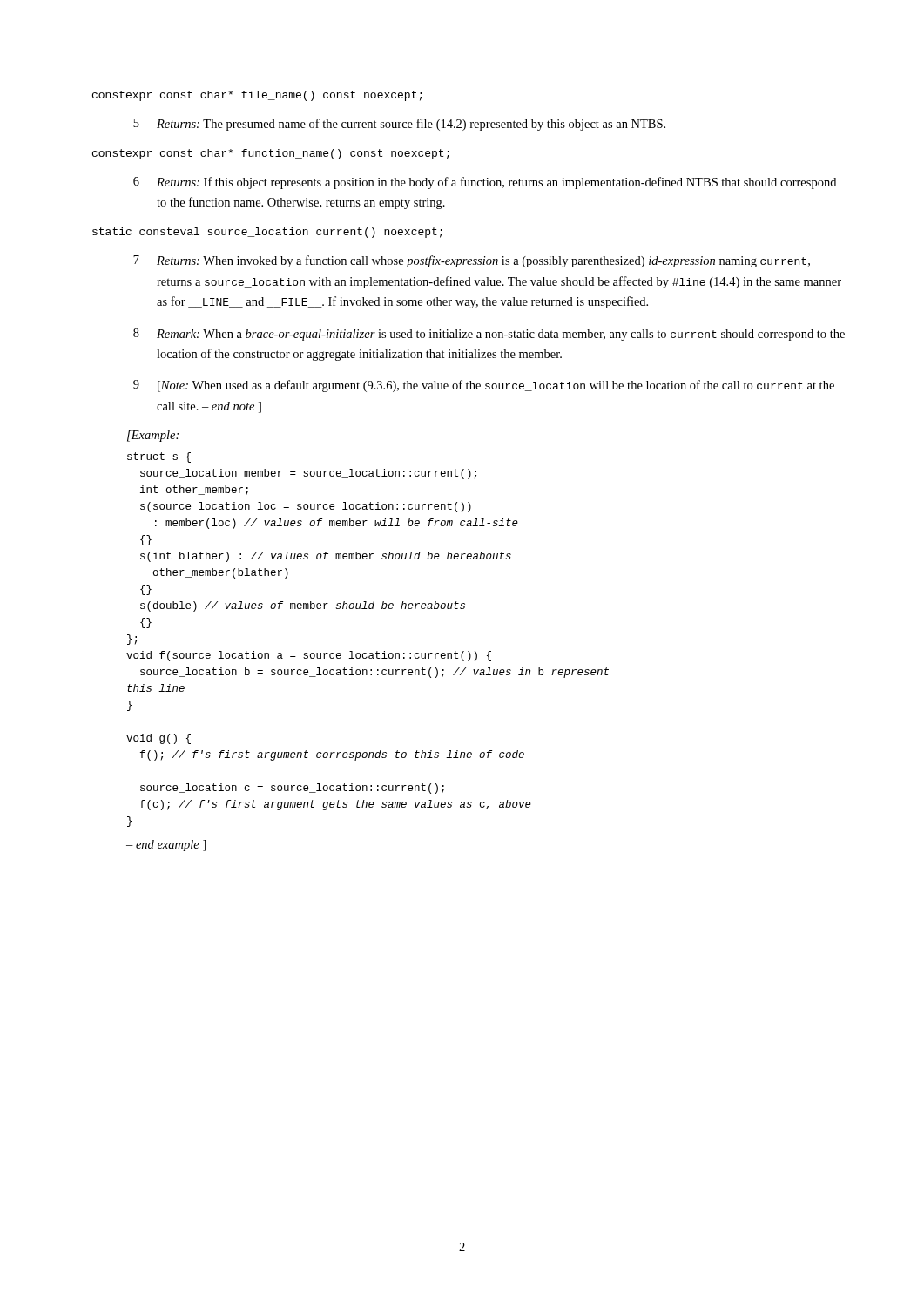Find the list item that reads "8 Remark: When a brace-or-equal-initializer is used to"
924x1307 pixels.
point(469,344)
